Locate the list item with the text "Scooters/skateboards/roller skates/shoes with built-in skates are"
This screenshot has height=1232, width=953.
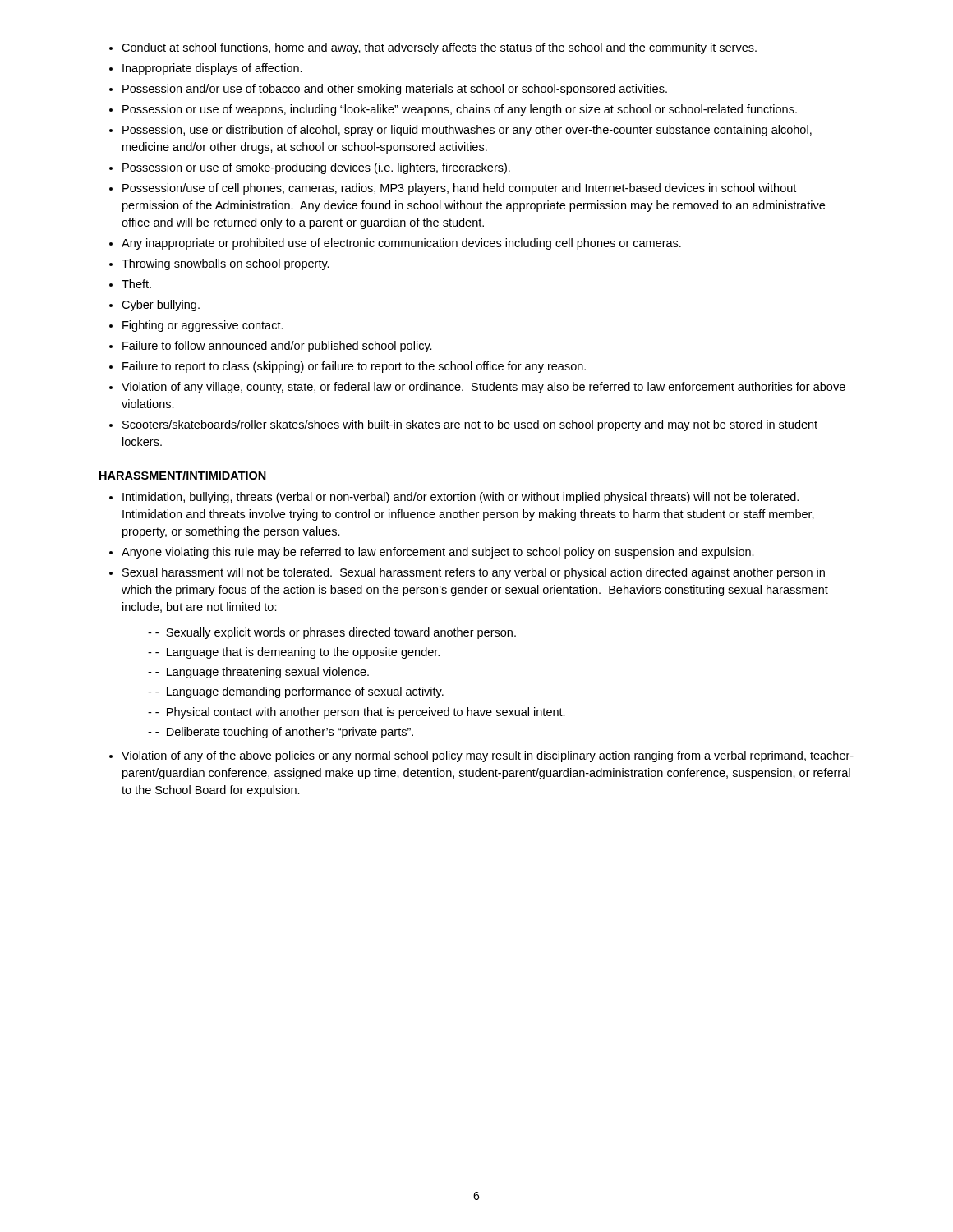[488, 434]
